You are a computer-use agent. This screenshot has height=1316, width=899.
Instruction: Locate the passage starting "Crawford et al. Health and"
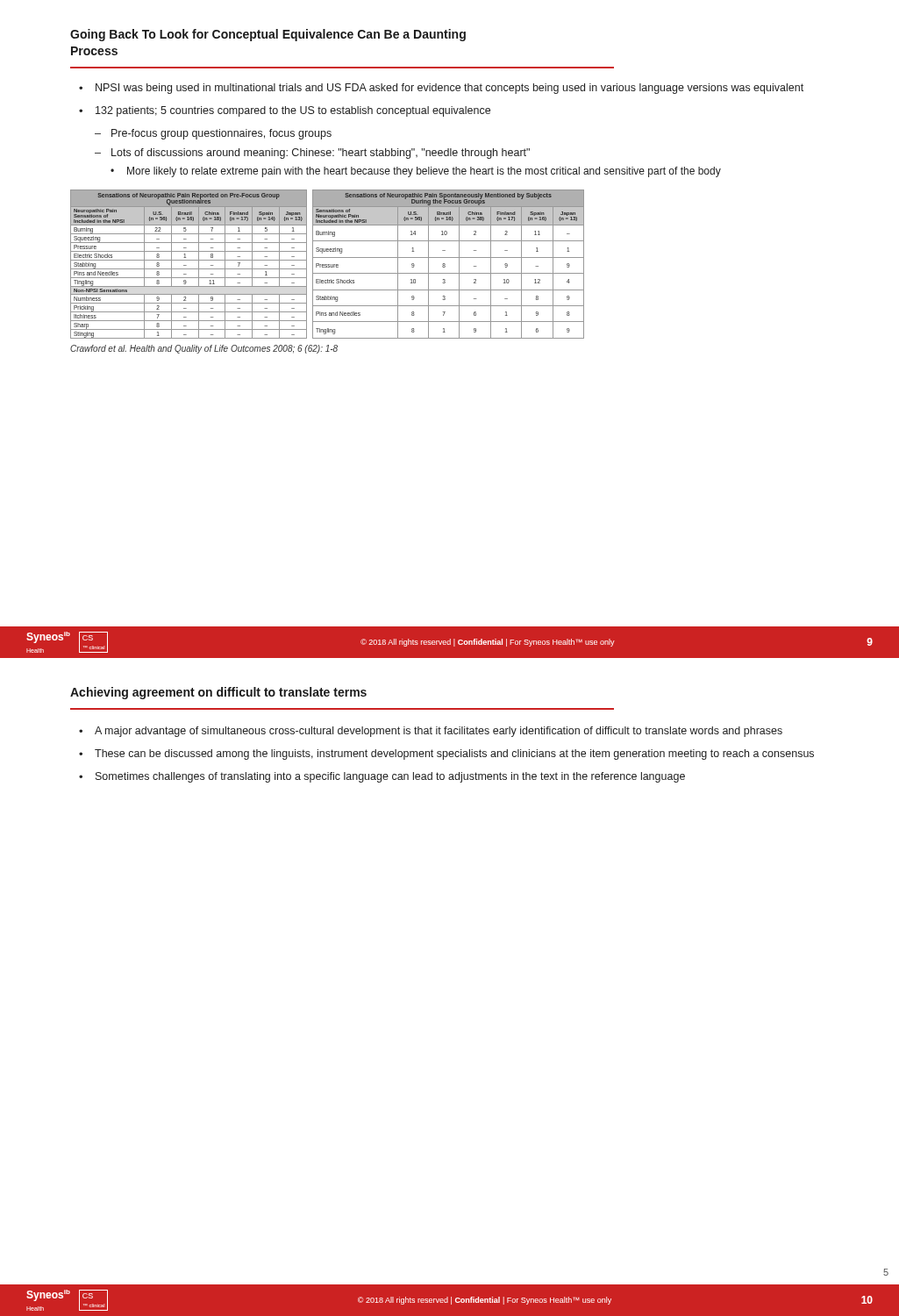(x=204, y=349)
